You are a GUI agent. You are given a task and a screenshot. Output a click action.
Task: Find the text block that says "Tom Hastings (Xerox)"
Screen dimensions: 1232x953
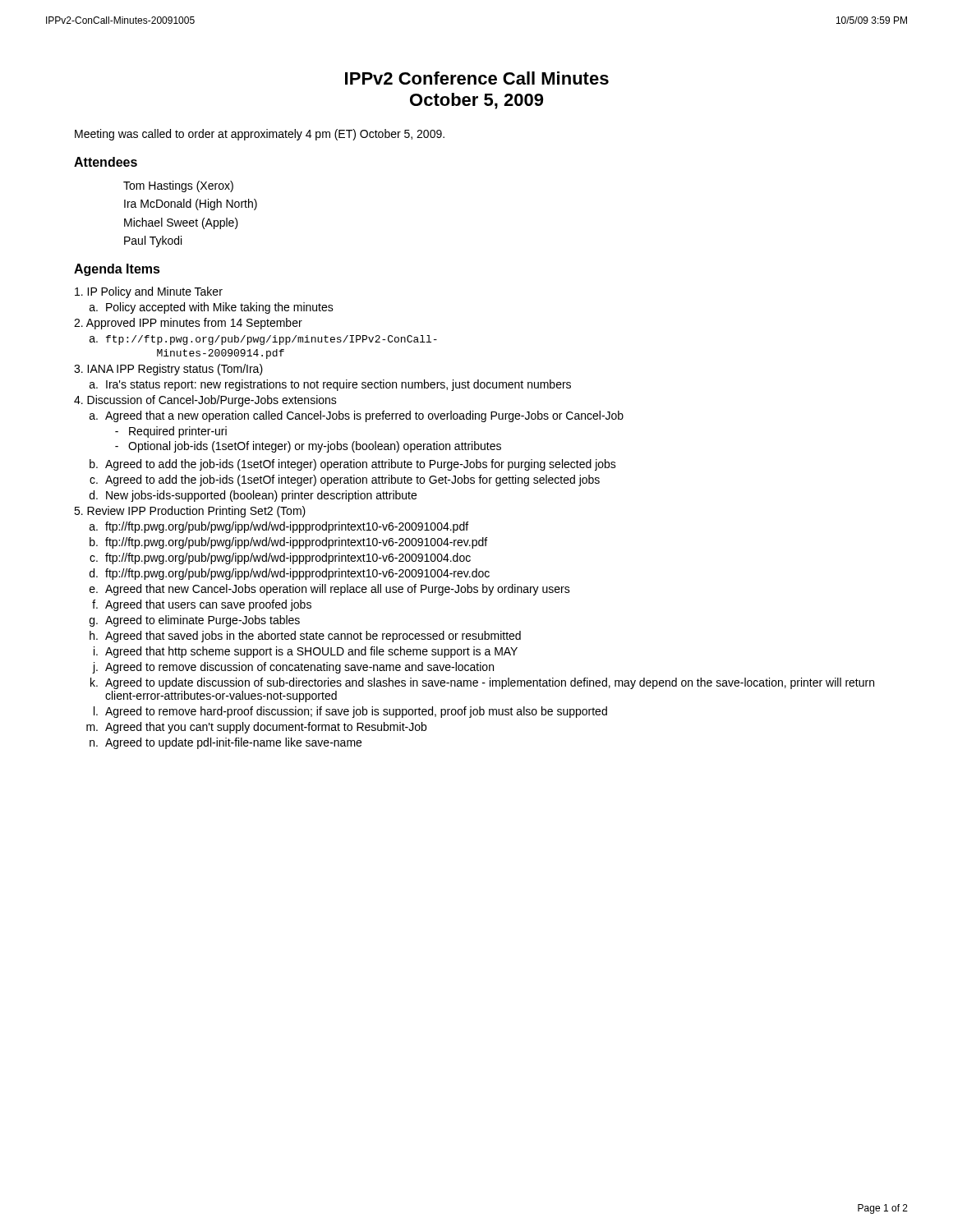(x=190, y=213)
